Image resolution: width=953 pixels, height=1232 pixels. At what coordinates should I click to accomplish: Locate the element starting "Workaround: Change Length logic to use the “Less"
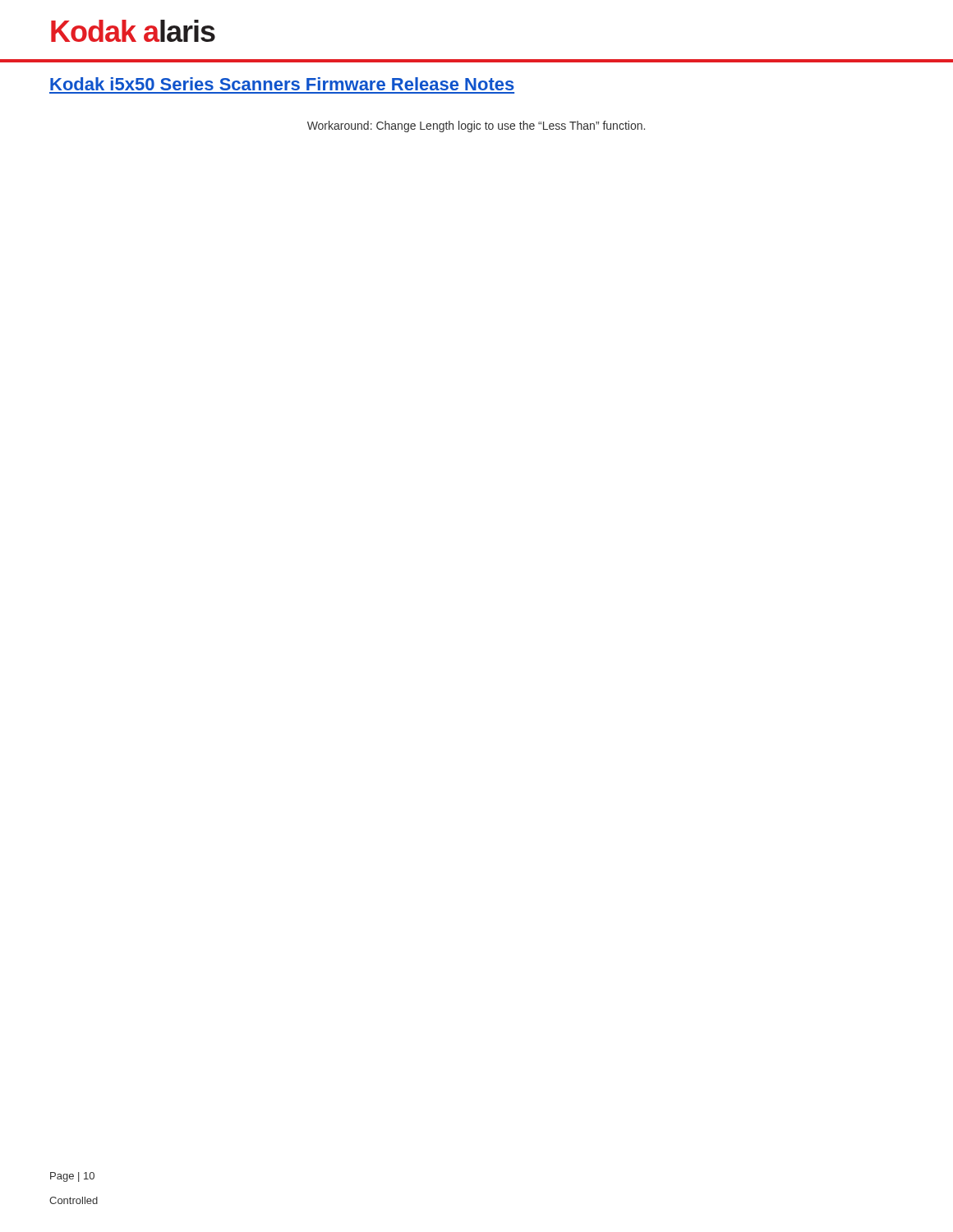pos(476,126)
